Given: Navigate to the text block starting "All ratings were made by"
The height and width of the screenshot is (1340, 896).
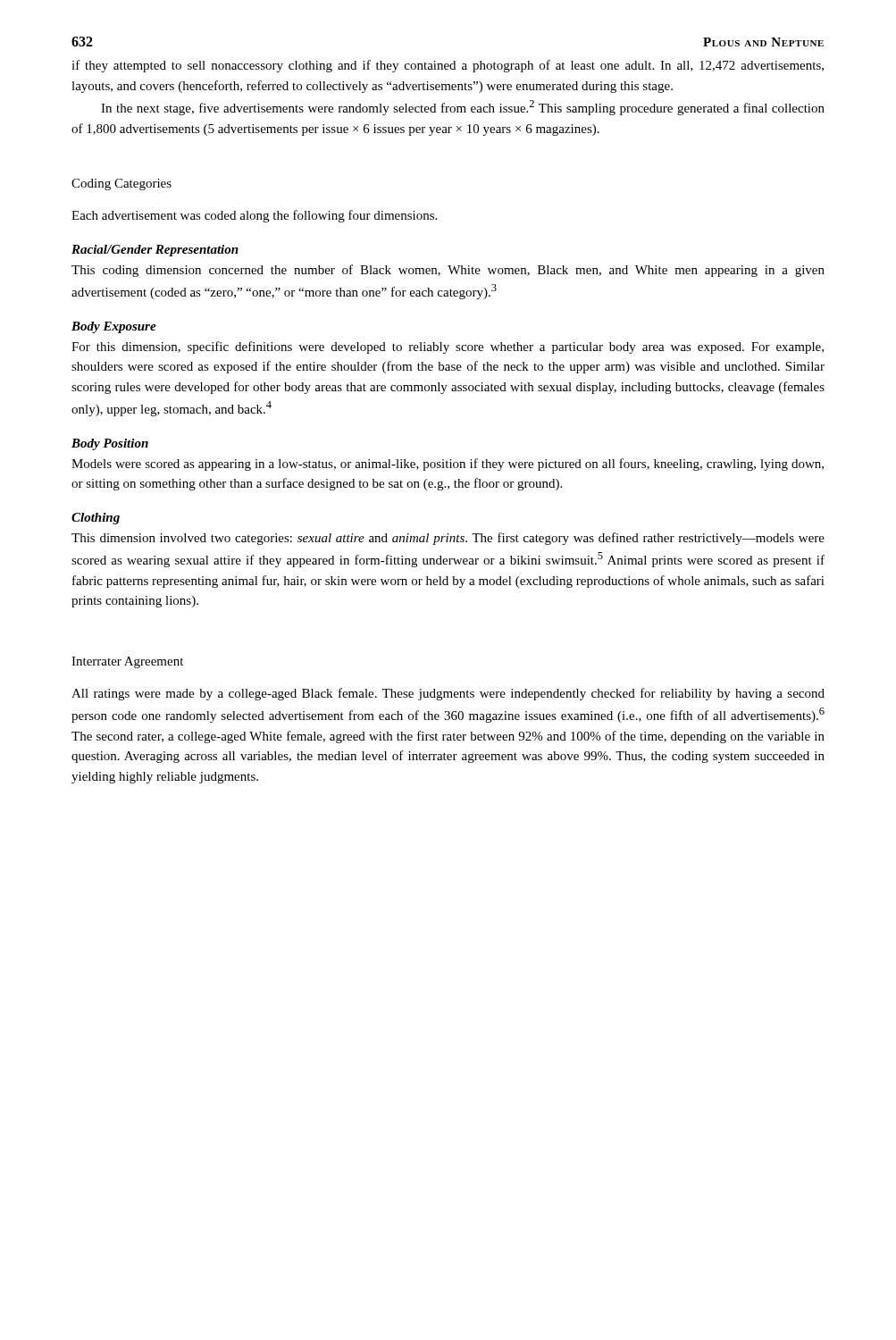Looking at the screenshot, I should click(x=448, y=735).
